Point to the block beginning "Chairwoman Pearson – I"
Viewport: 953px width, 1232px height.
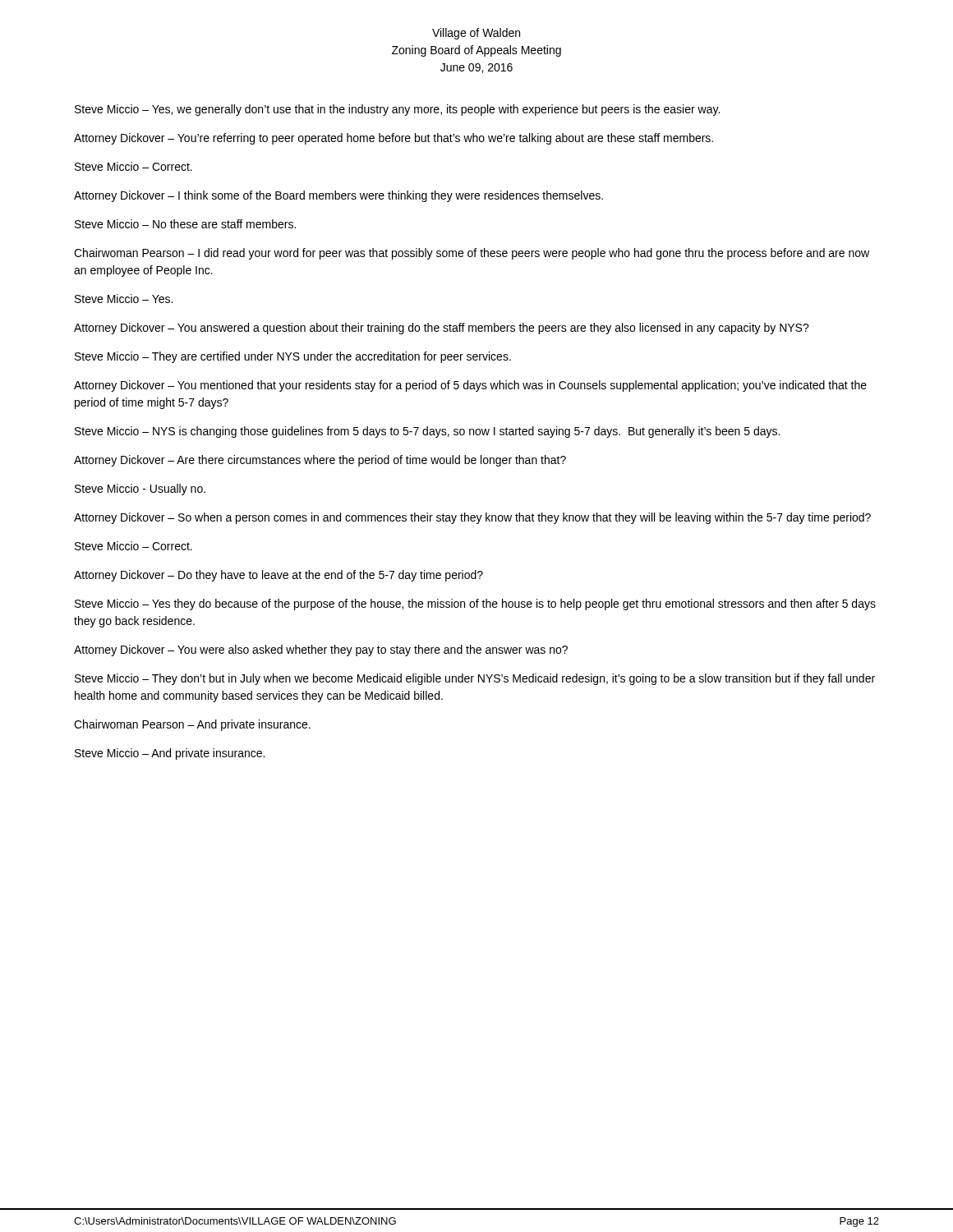point(472,262)
